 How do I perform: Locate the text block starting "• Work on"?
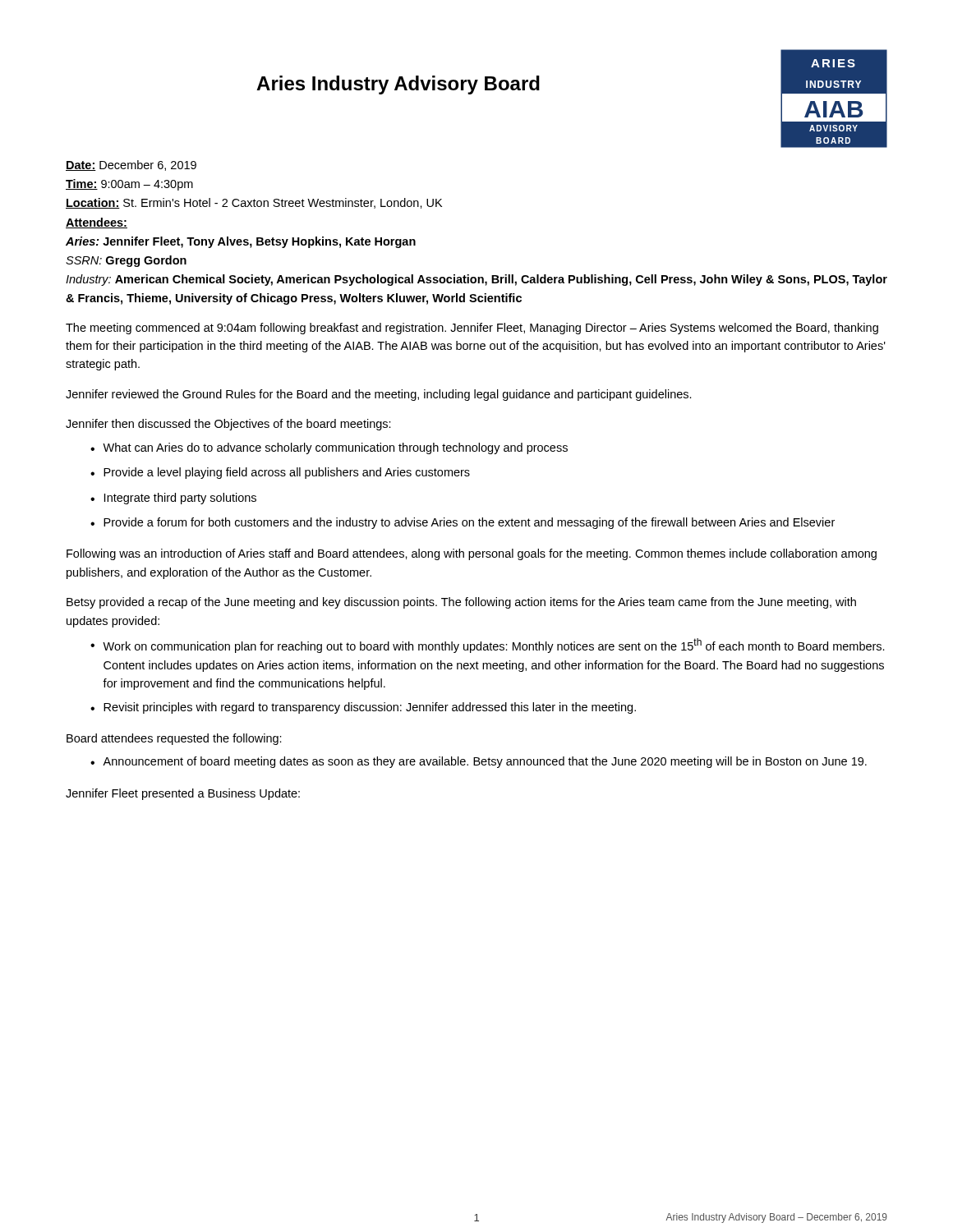tap(489, 664)
